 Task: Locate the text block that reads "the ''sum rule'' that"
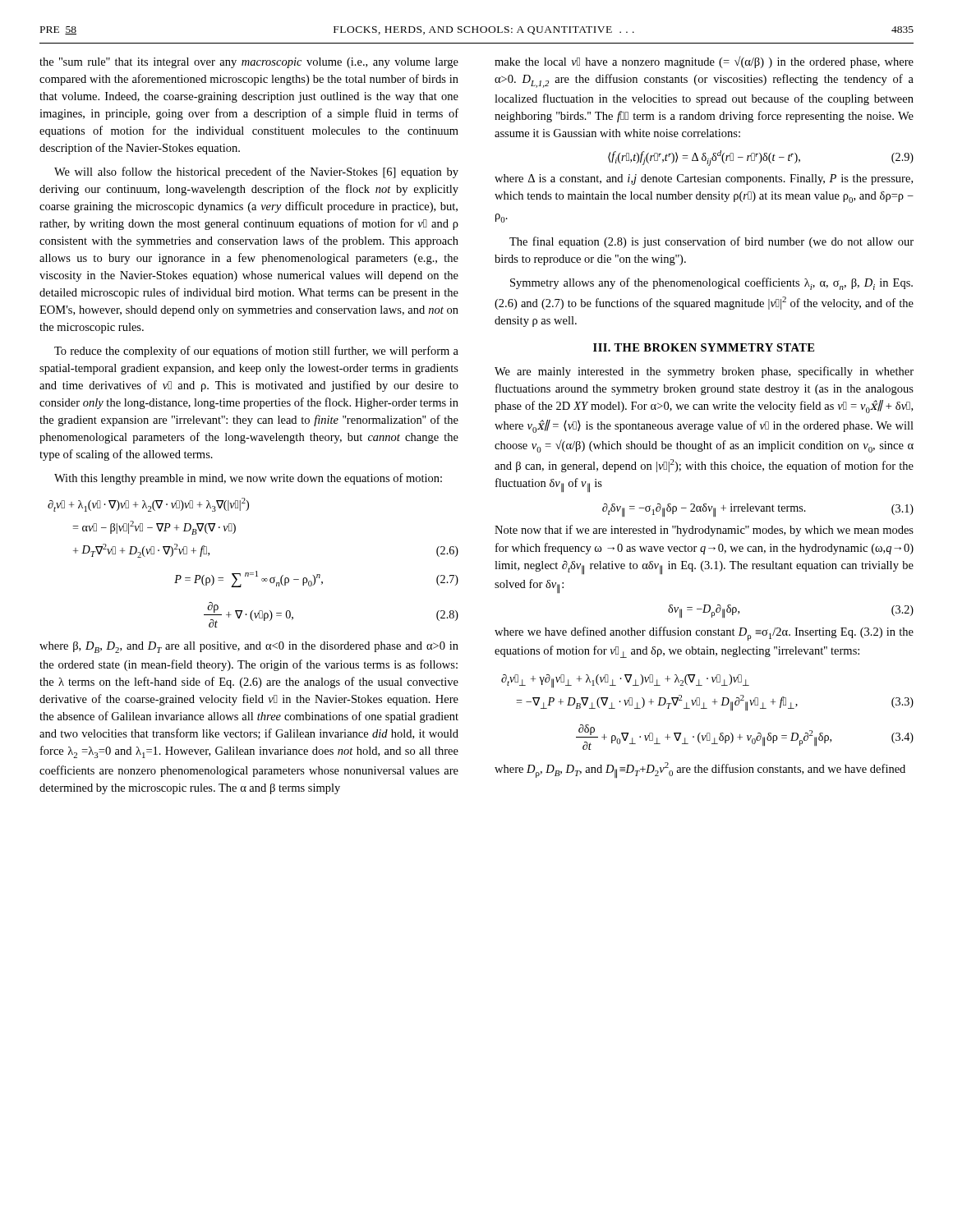coord(249,105)
